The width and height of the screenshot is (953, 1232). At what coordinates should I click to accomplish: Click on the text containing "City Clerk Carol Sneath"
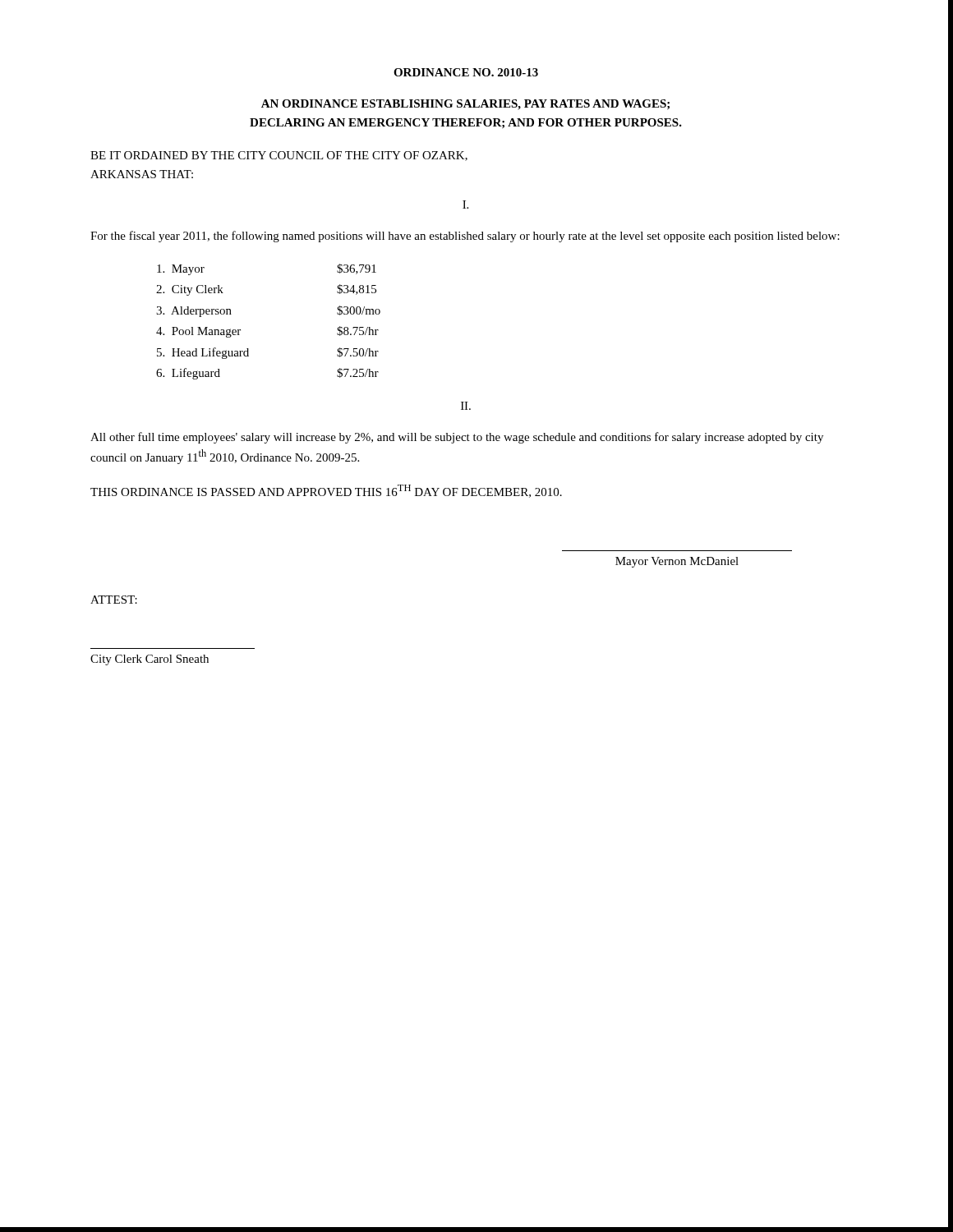click(150, 659)
